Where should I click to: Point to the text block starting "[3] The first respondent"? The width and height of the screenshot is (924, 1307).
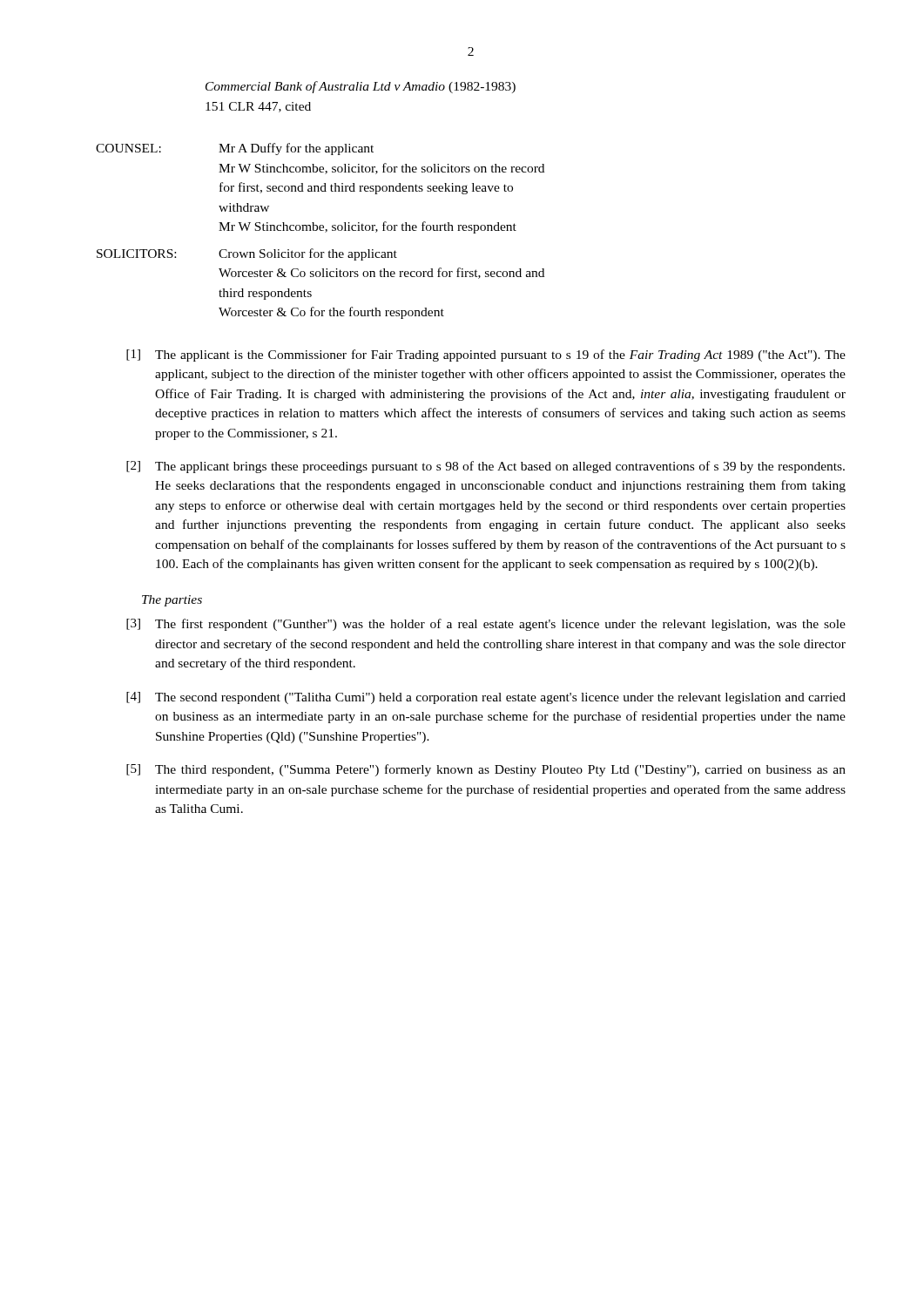coord(471,644)
